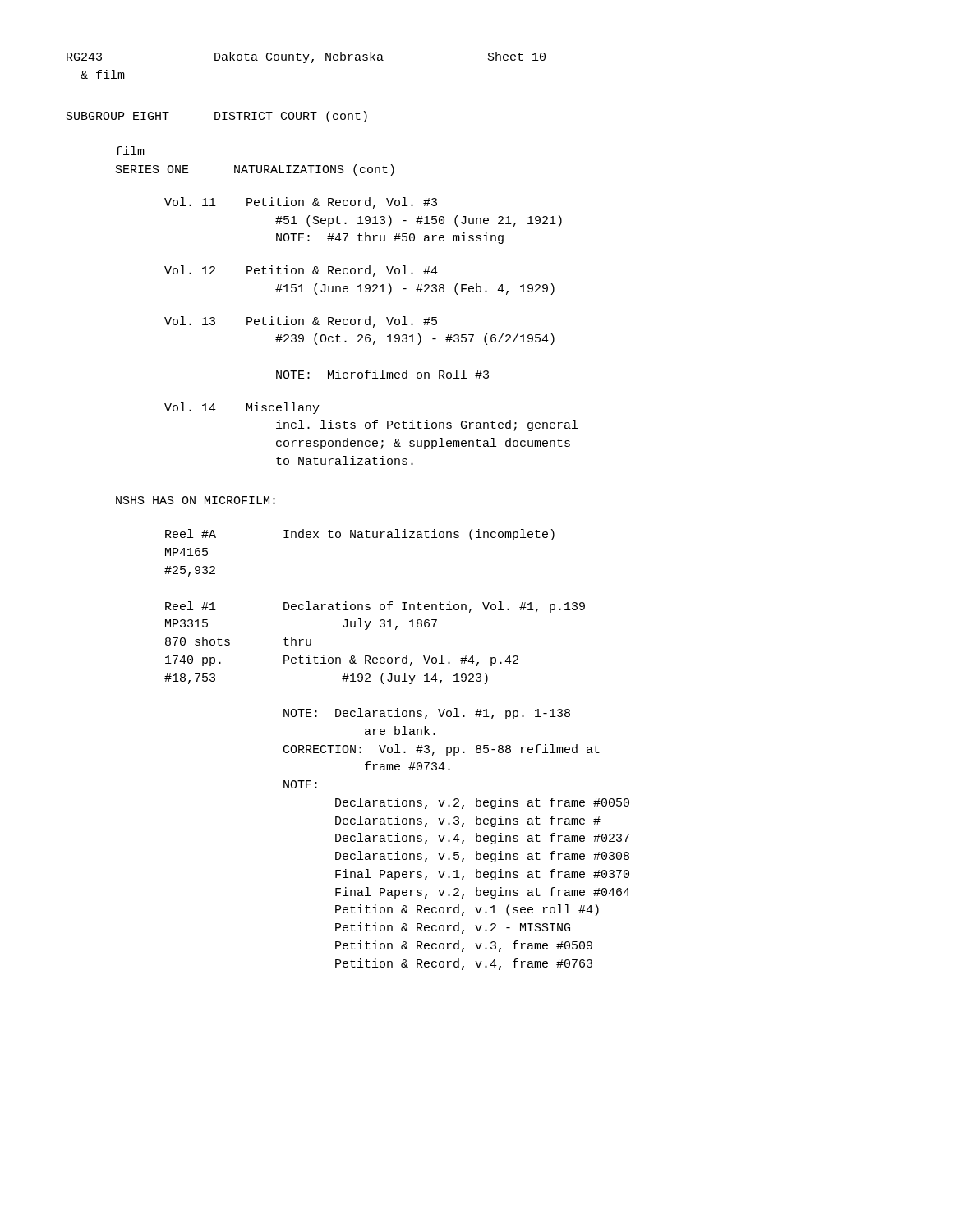The image size is (953, 1232).
Task: Click on the text starting "Vol. 14 Miscellany incl. lists"
Action: tap(526, 435)
